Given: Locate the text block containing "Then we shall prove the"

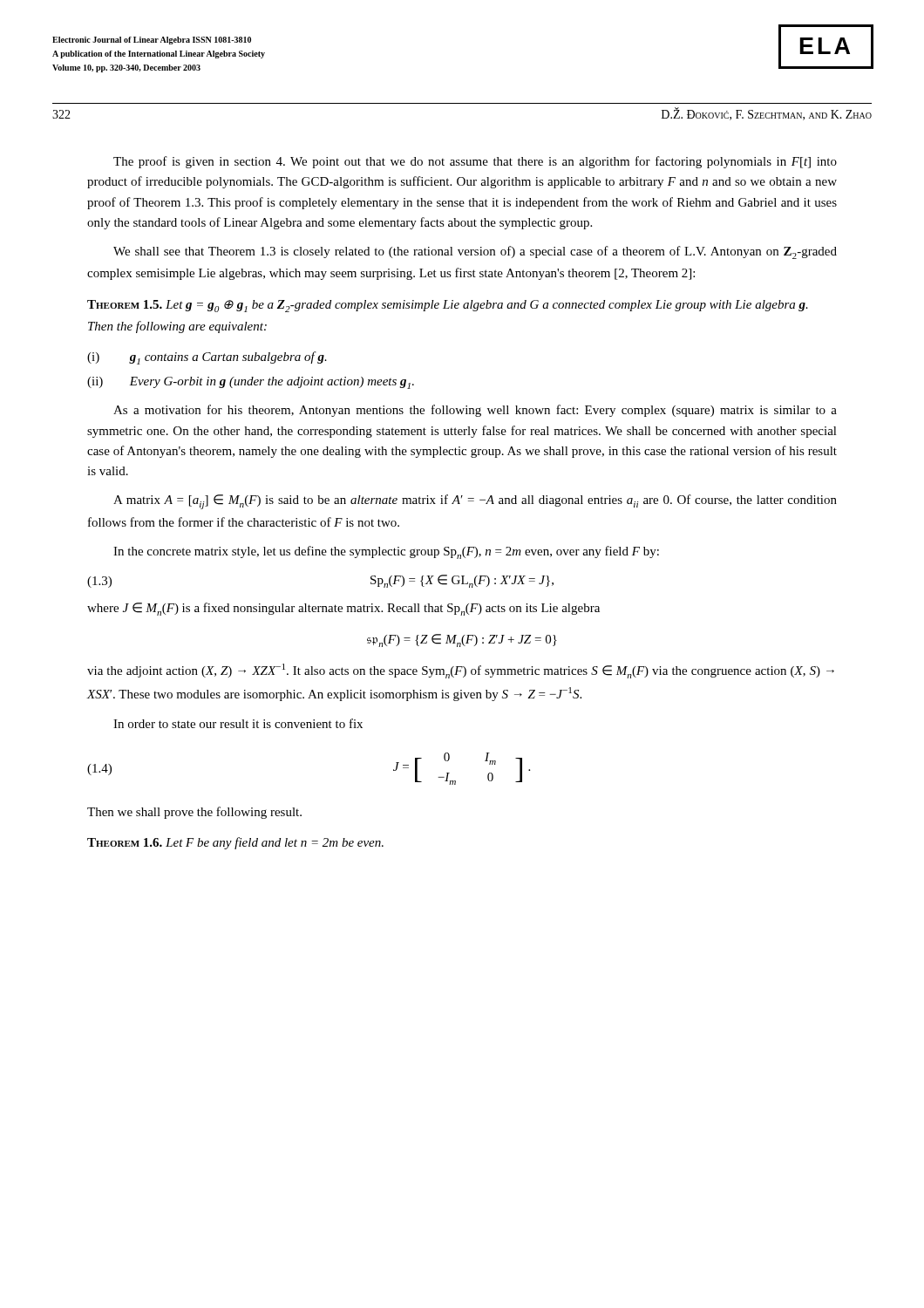Looking at the screenshot, I should tap(194, 813).
